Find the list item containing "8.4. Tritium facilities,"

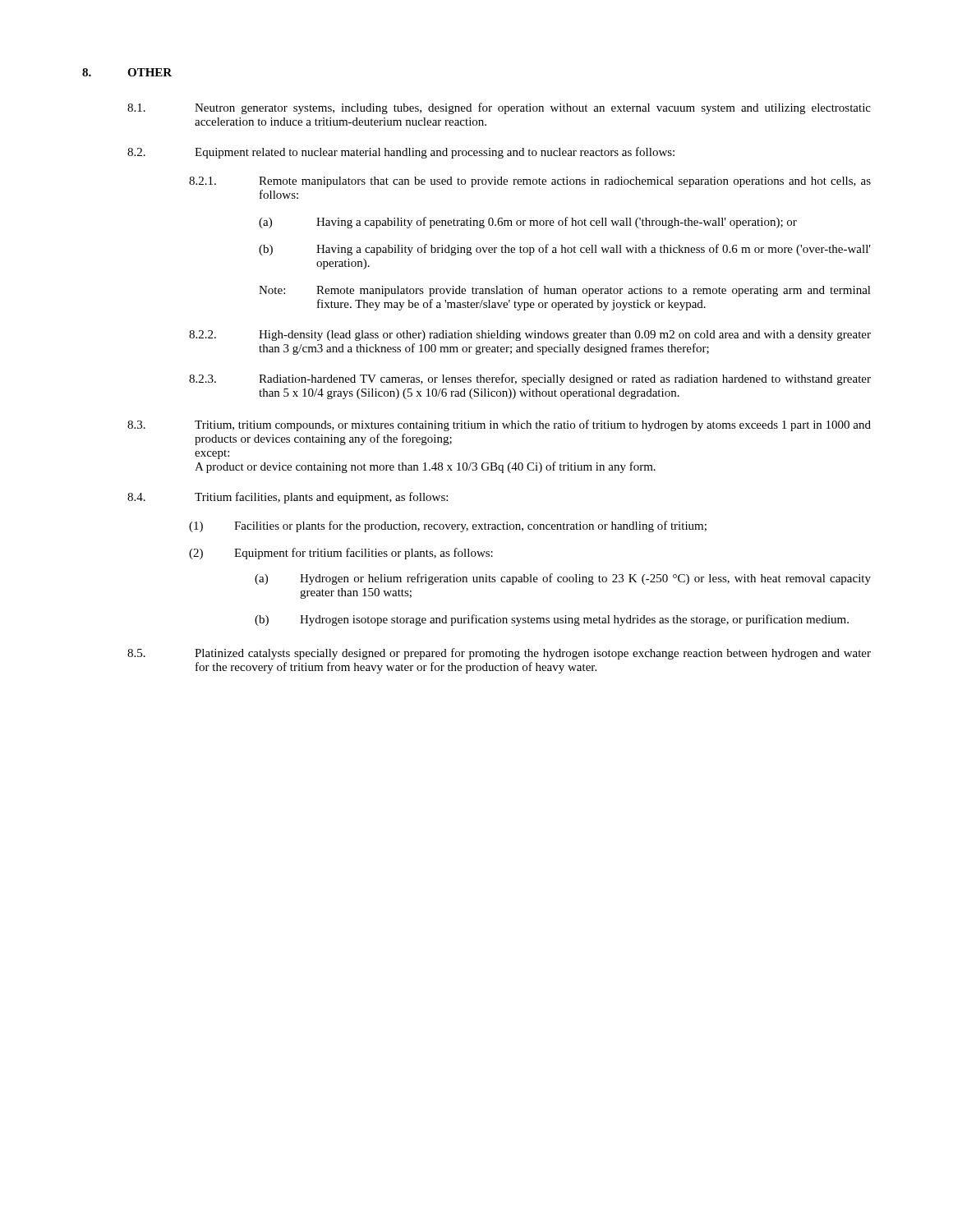point(288,498)
